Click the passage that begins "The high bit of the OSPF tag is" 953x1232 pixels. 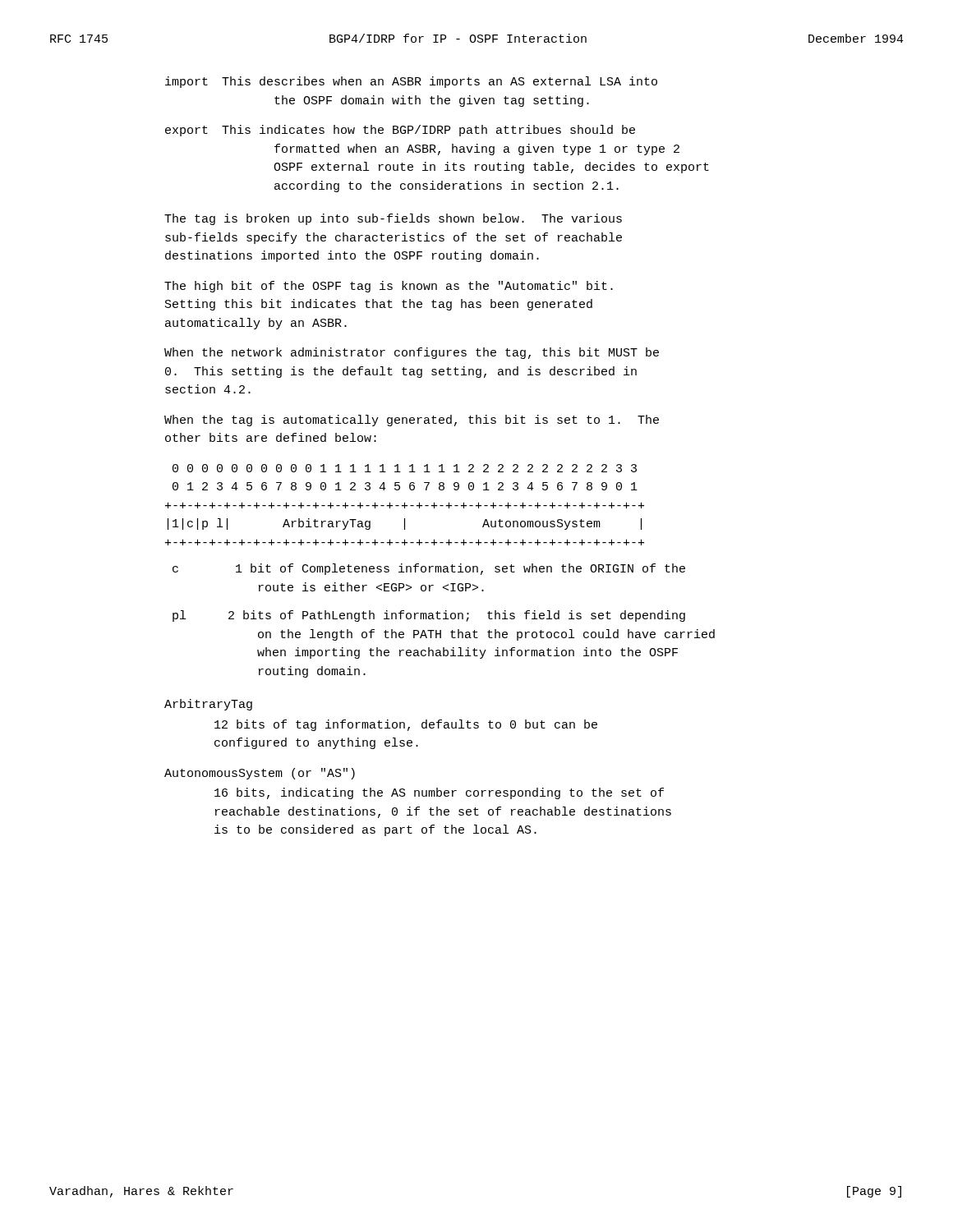390,305
